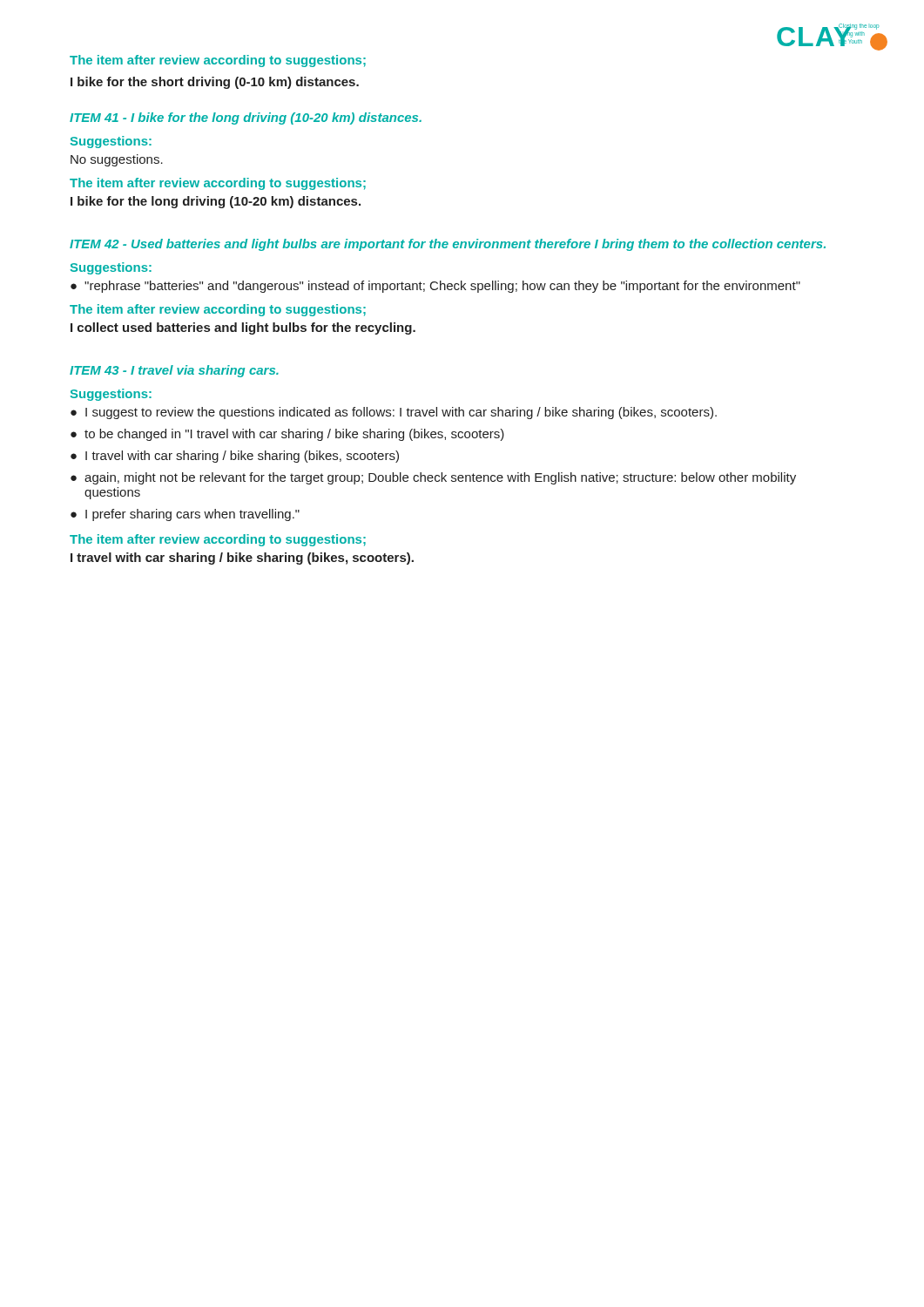Where is the passage that starts "● "rephrase "batteries" and "dangerous" instead"?
Viewport: 924px width, 1307px height.
[435, 285]
